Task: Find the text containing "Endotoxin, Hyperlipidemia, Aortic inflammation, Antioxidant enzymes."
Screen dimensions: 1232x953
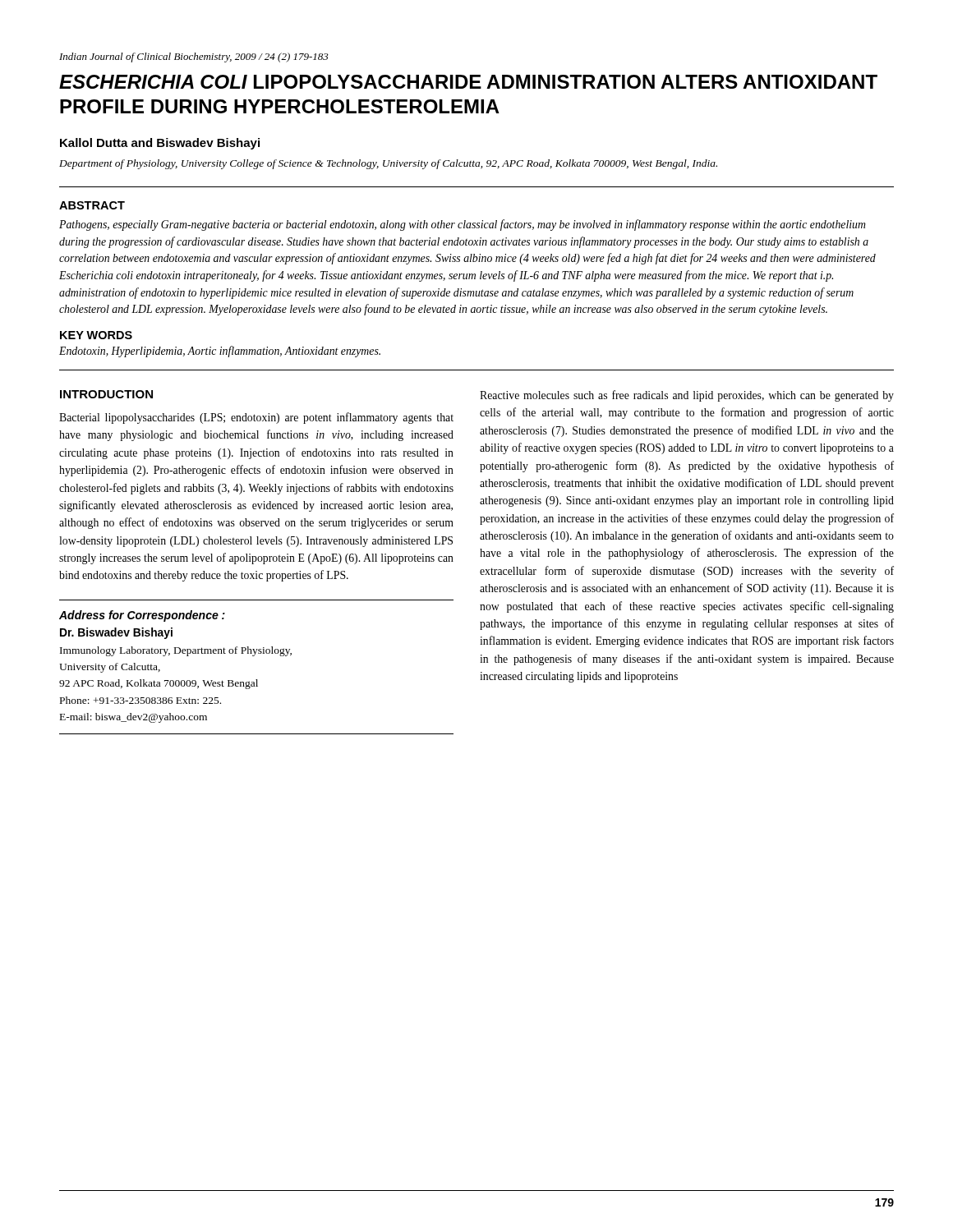Action: [220, 351]
